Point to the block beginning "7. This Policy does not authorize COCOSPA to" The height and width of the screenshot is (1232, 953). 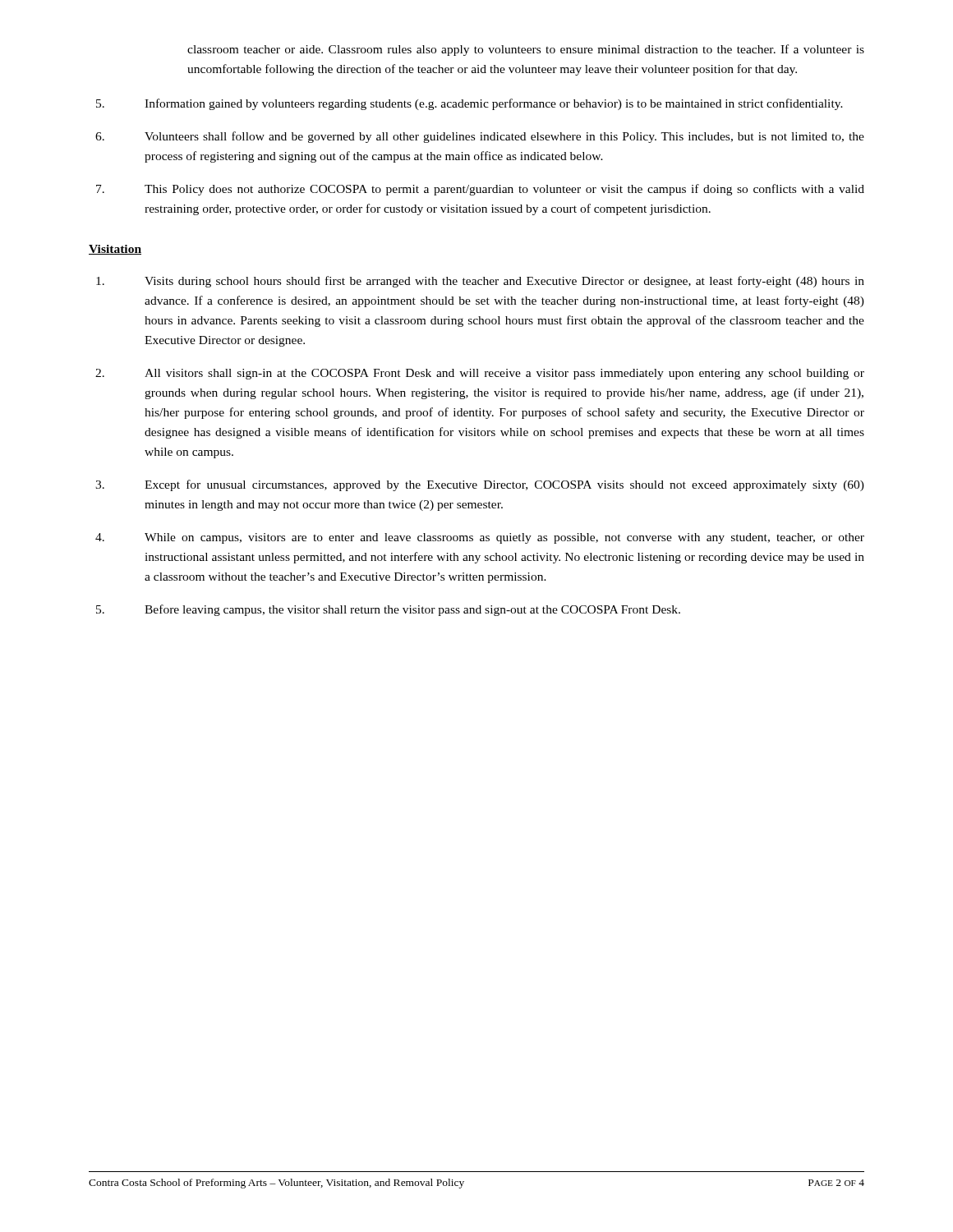click(x=476, y=199)
